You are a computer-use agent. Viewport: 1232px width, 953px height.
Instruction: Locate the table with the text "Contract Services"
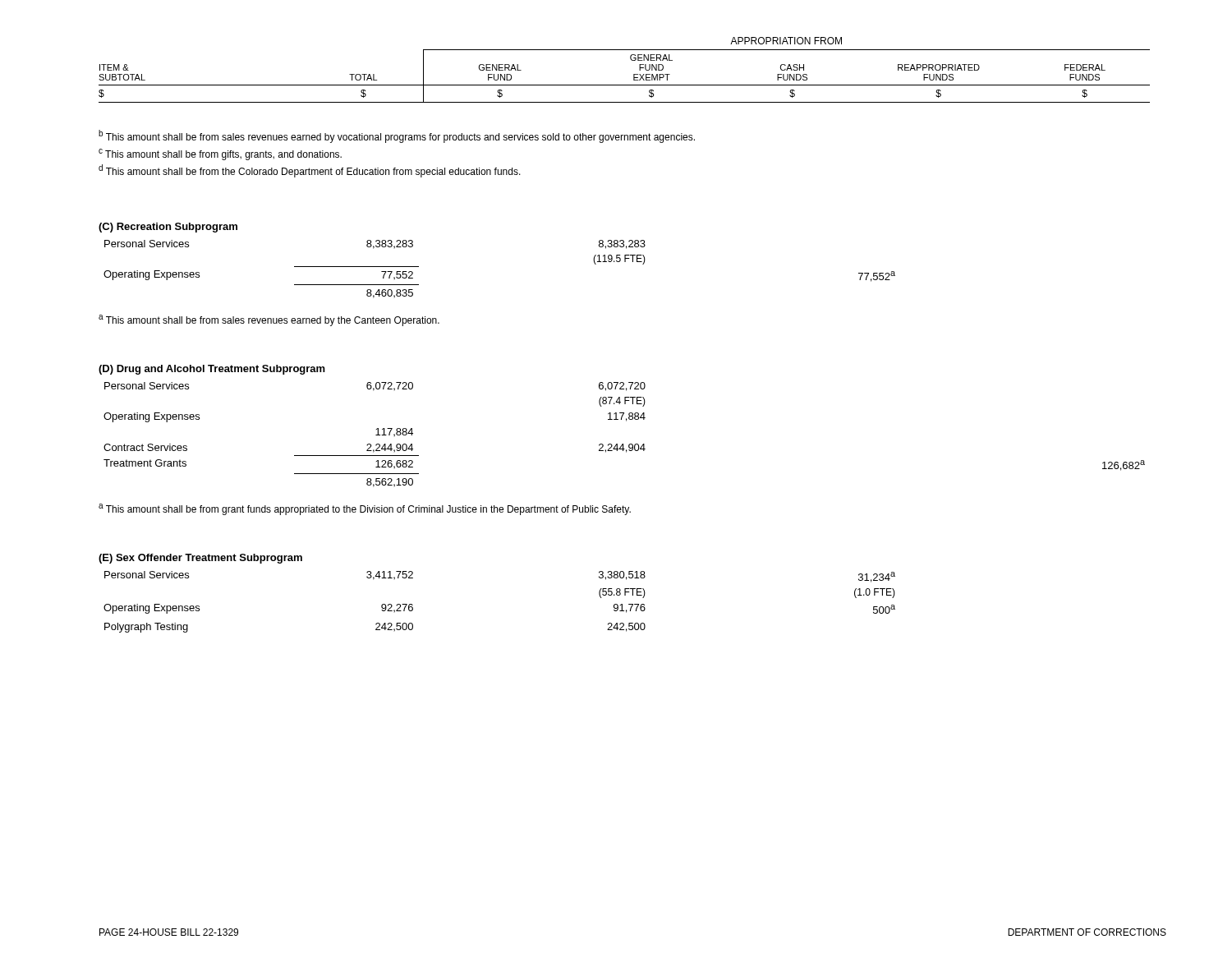pyautogui.click(x=624, y=434)
